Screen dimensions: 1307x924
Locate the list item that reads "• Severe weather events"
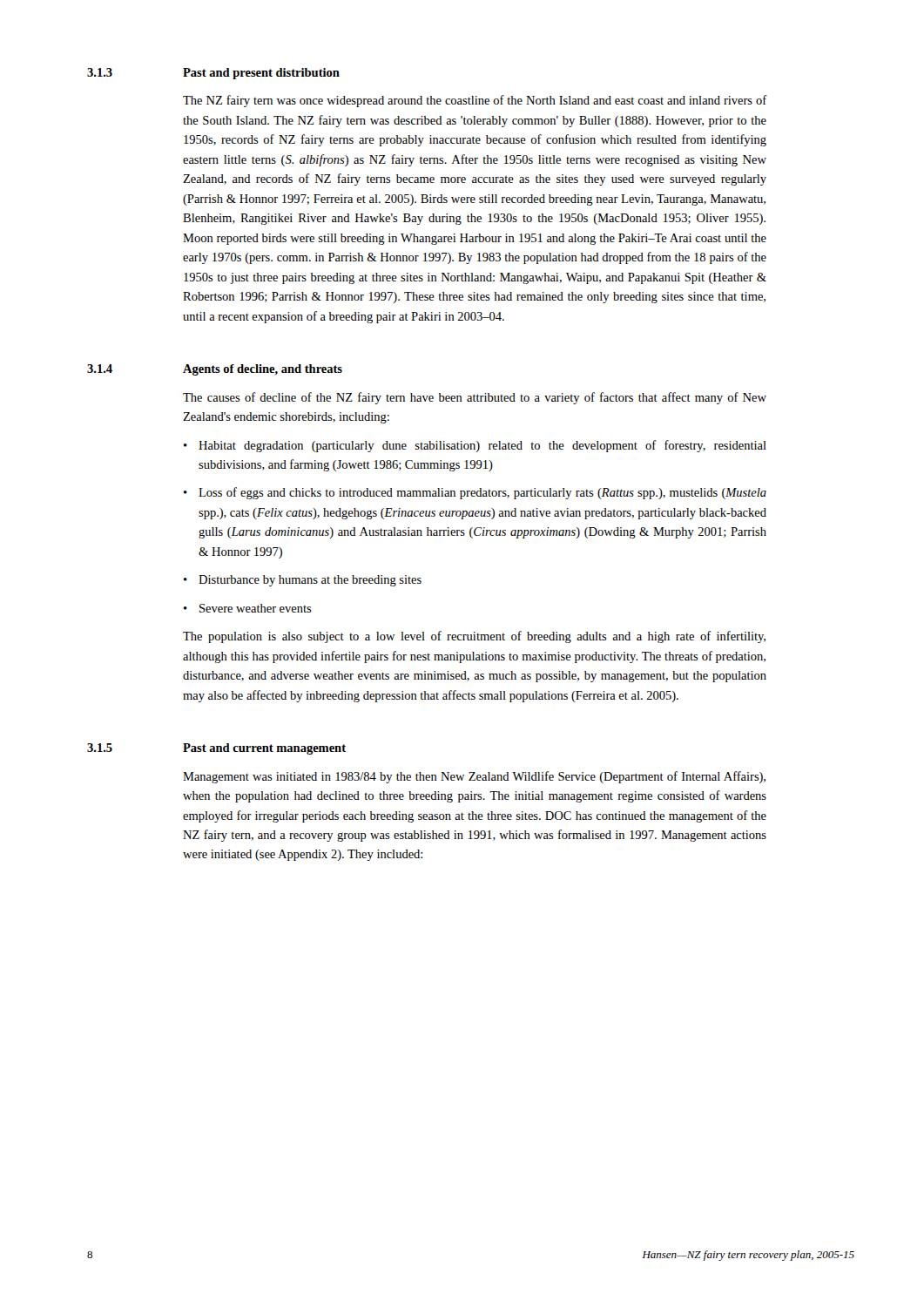pyautogui.click(x=248, y=608)
